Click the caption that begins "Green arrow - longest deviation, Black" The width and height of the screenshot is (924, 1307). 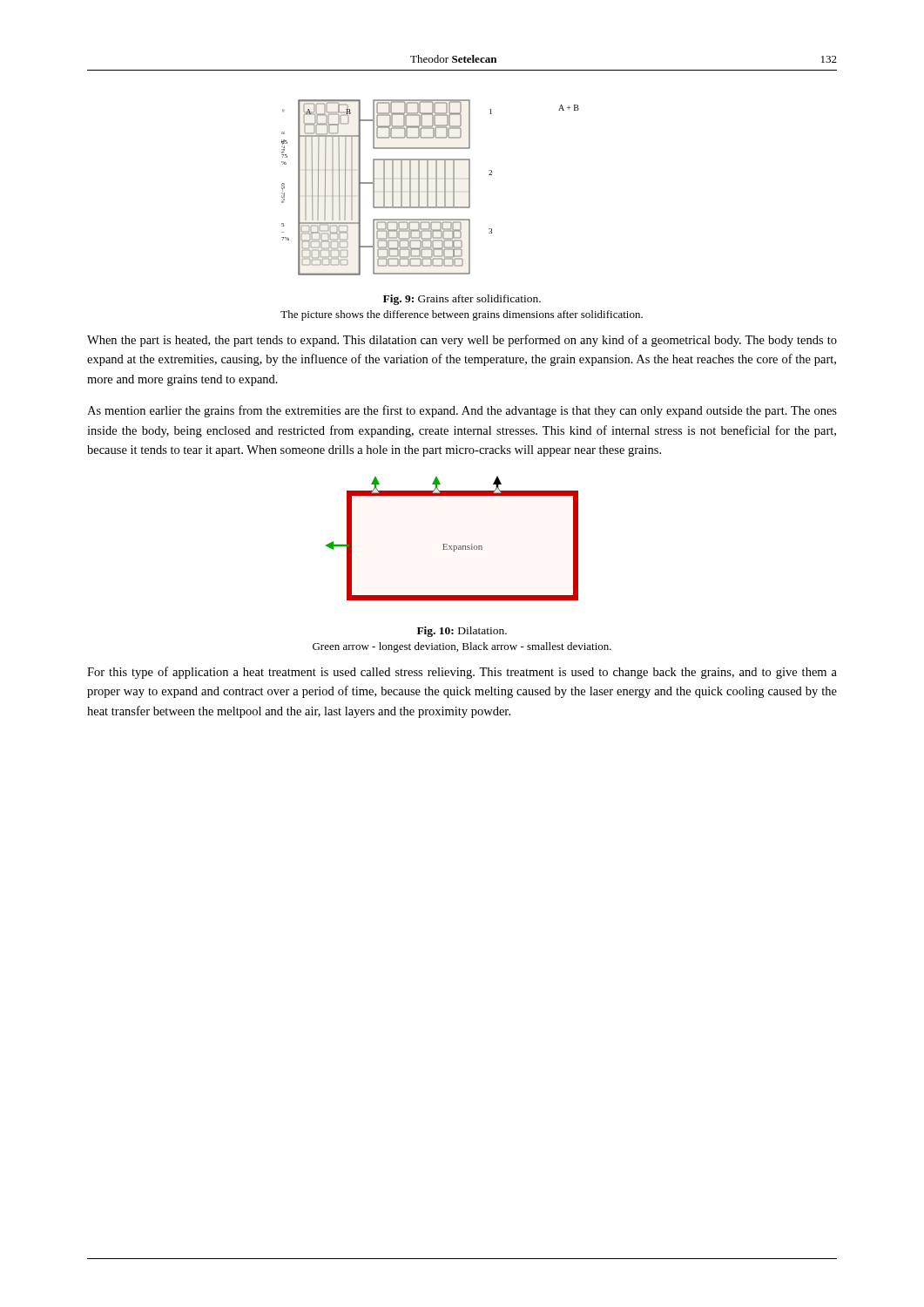tap(462, 646)
